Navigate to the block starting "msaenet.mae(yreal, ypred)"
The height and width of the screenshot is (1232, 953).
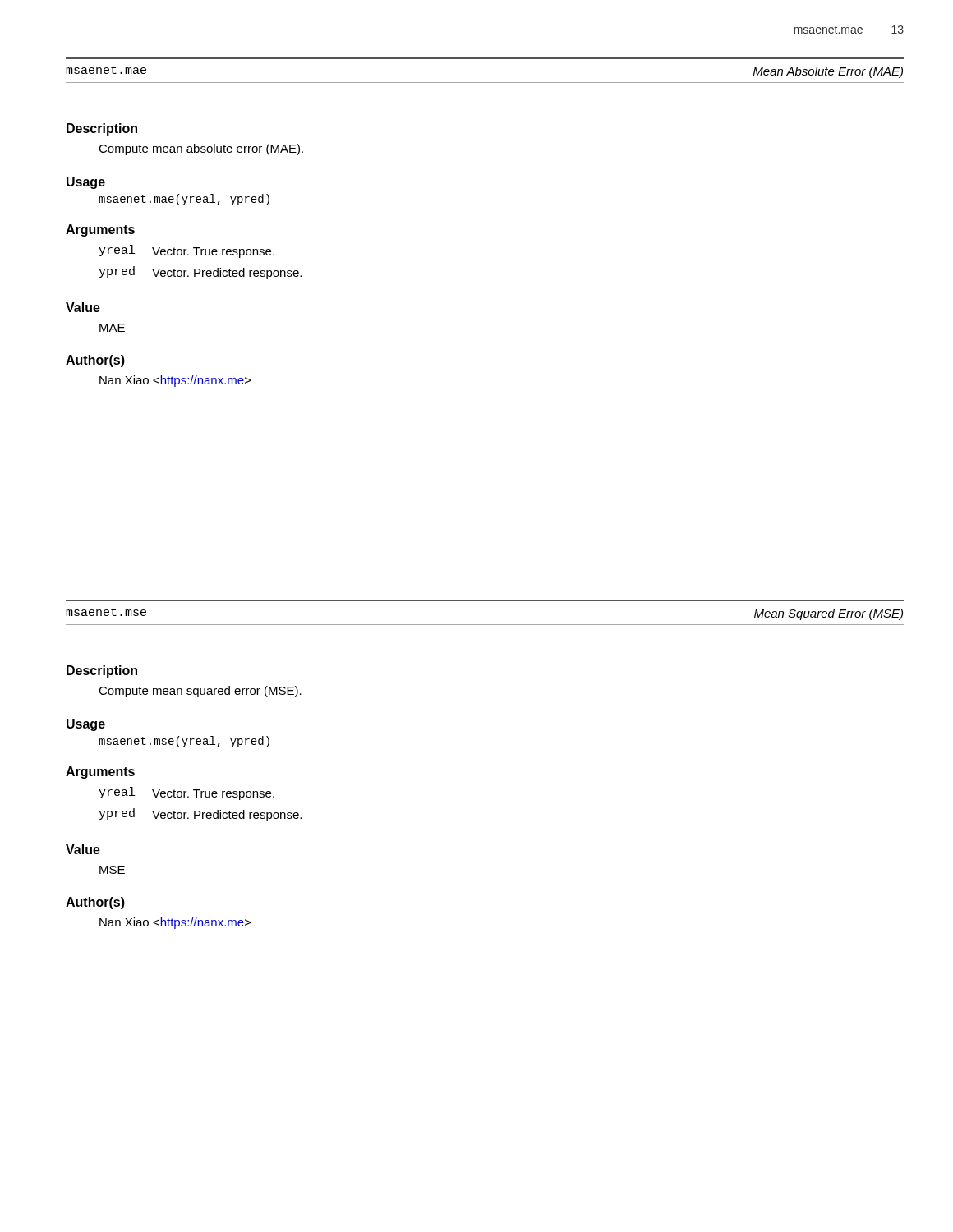(185, 199)
